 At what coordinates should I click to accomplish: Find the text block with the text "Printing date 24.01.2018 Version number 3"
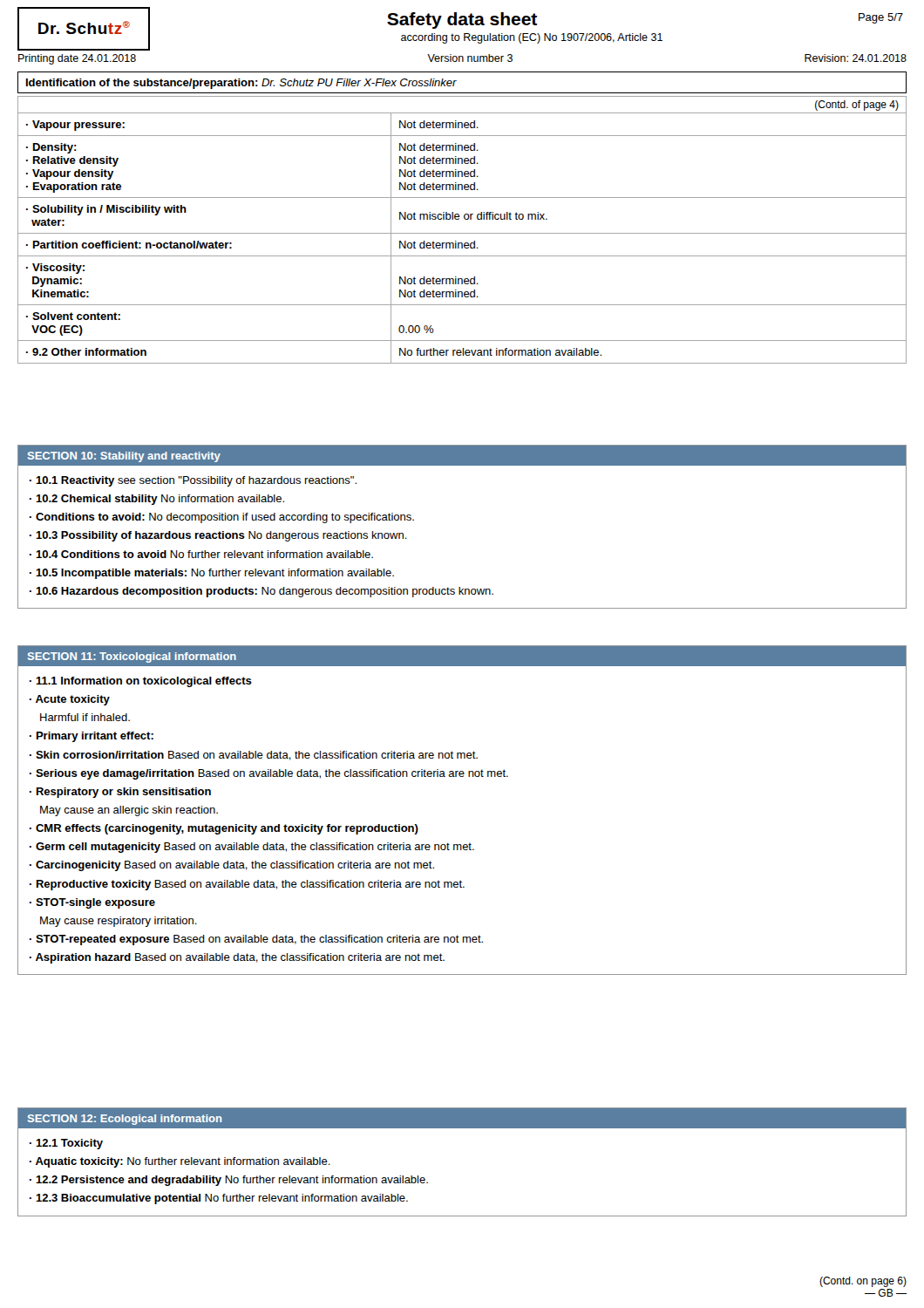(x=462, y=58)
